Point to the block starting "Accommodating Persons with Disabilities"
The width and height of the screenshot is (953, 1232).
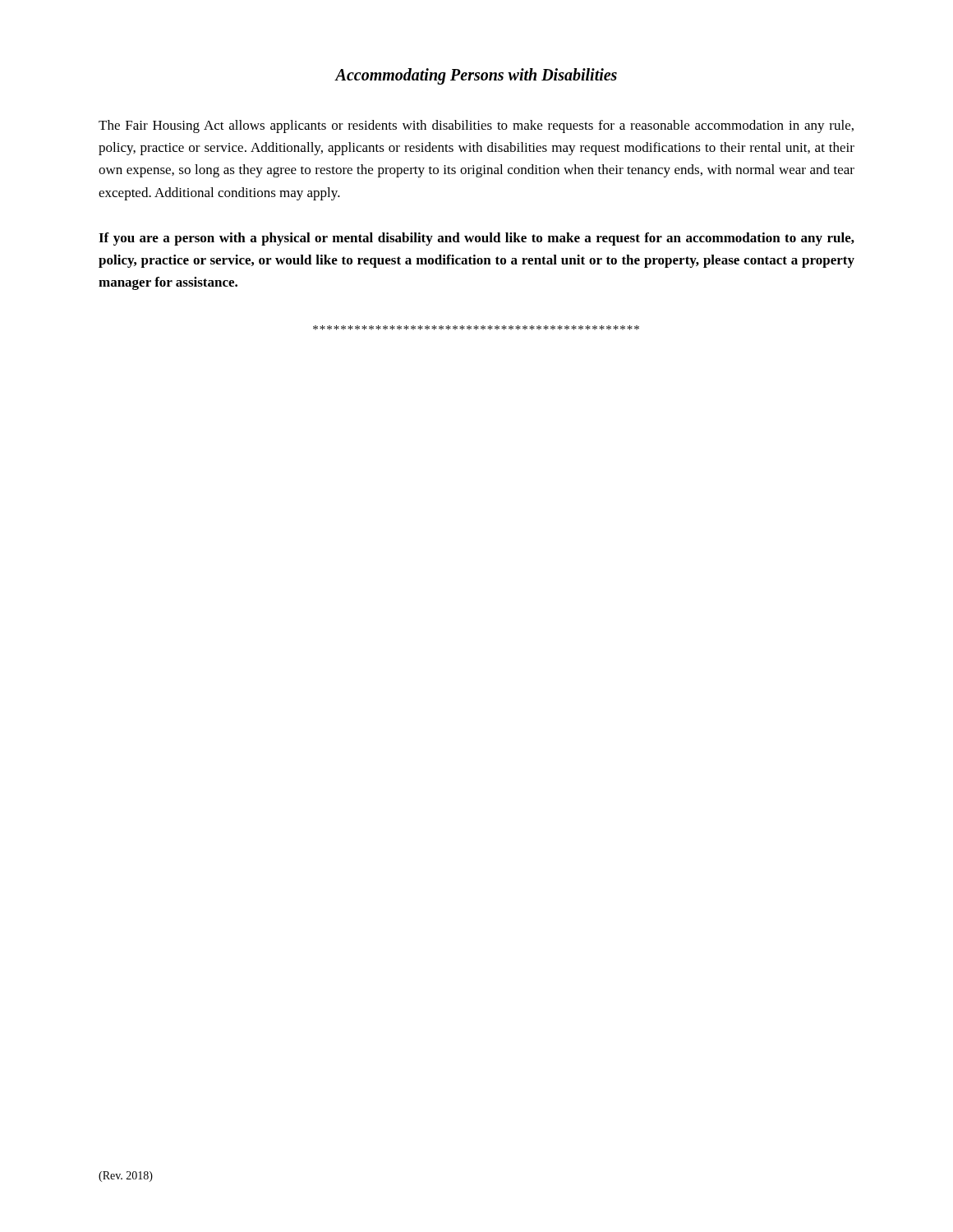point(476,75)
